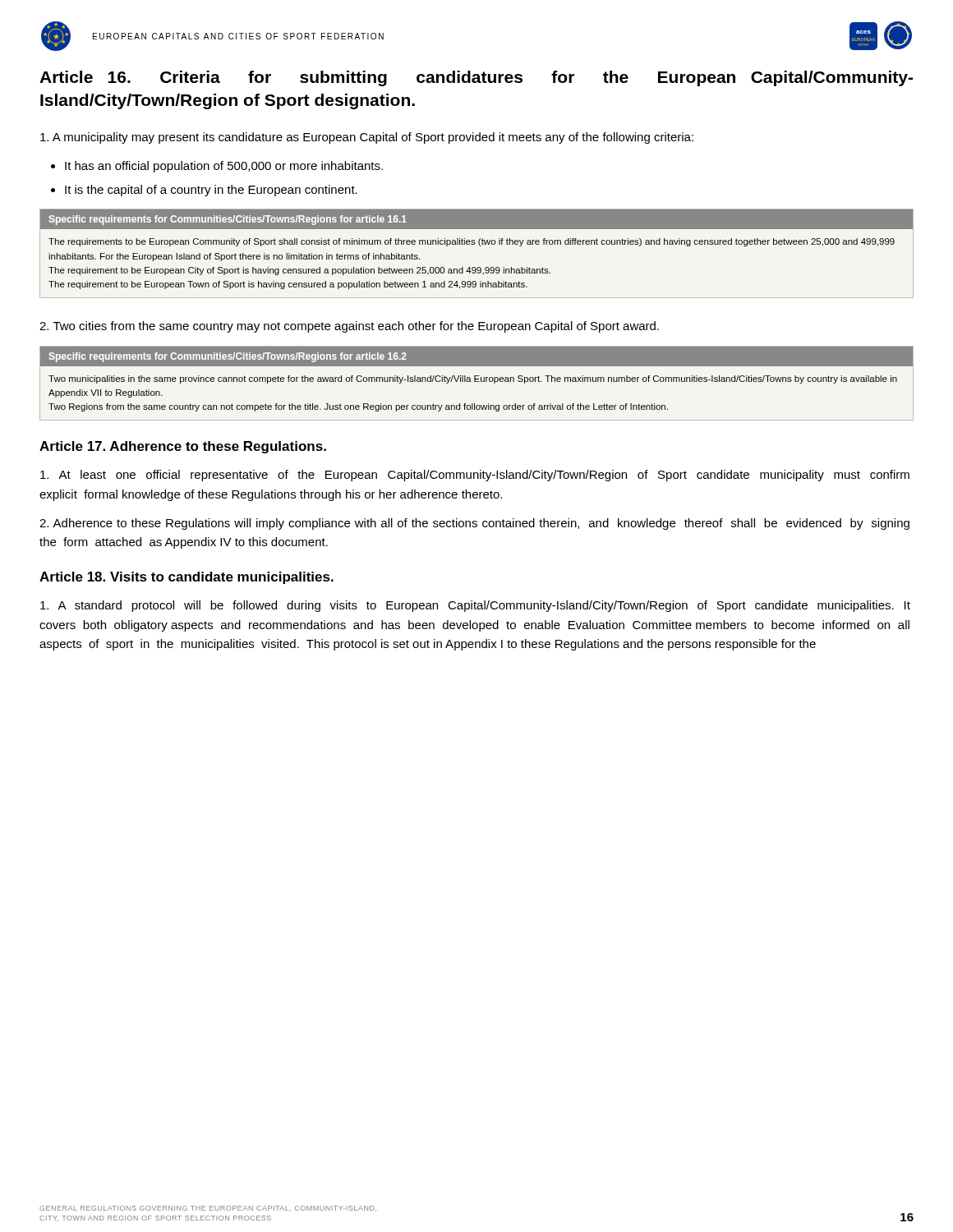Click on the region starting "Article 16. Criteria for submitting candidatures"
The width and height of the screenshot is (953, 1232).
tap(476, 89)
